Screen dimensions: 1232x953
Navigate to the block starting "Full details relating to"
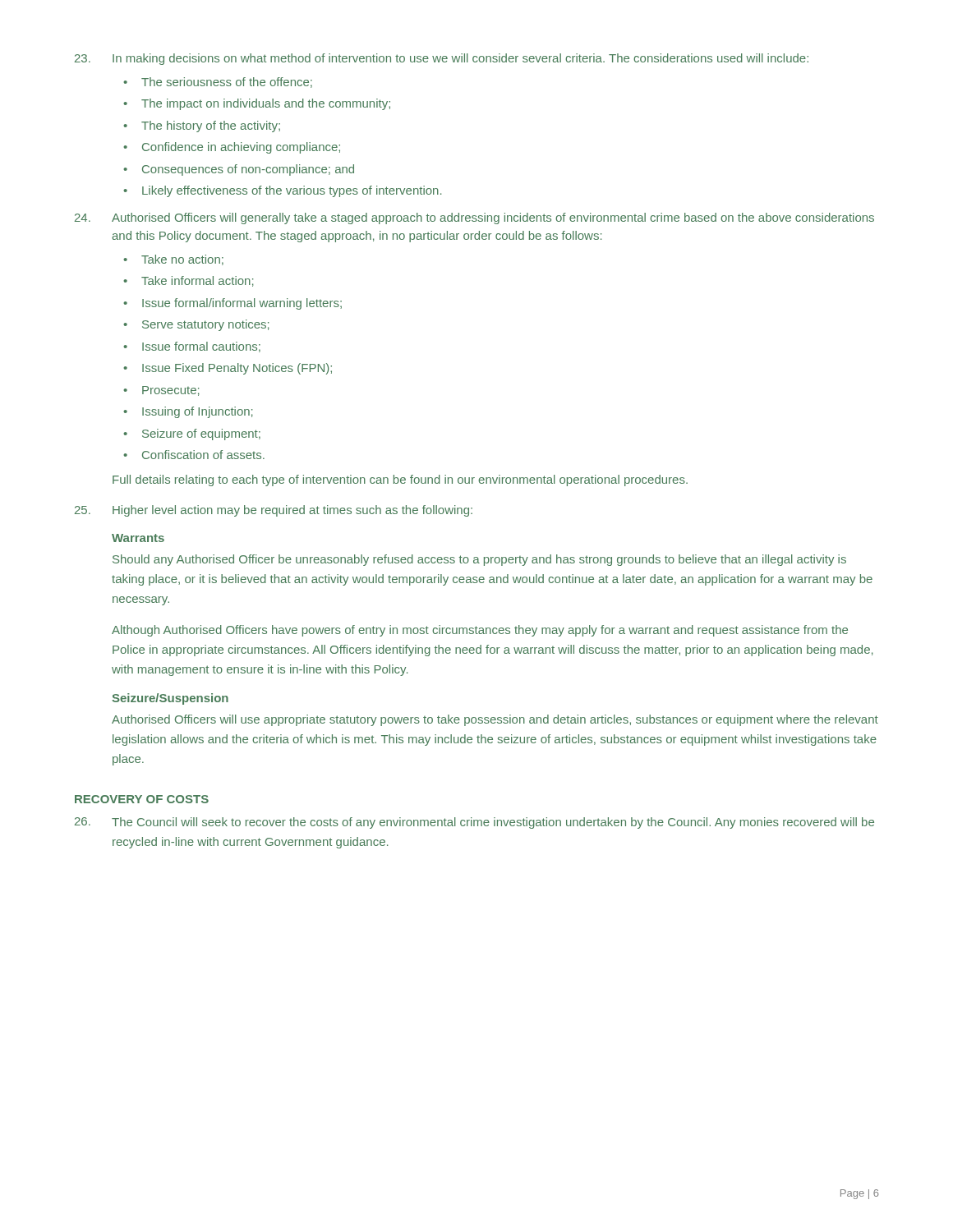(400, 479)
